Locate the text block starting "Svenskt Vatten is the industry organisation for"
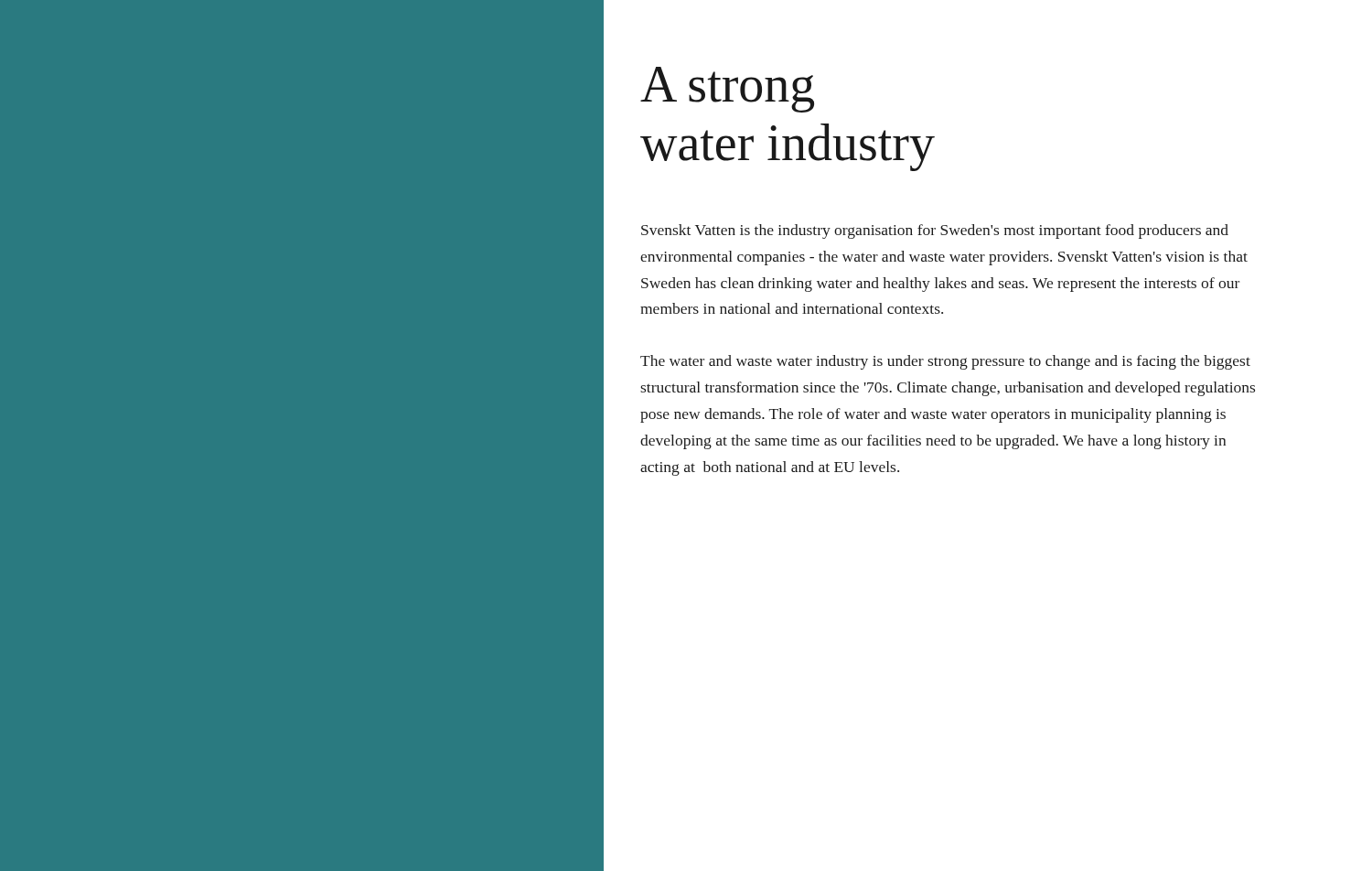The height and width of the screenshot is (871, 1372). (944, 269)
